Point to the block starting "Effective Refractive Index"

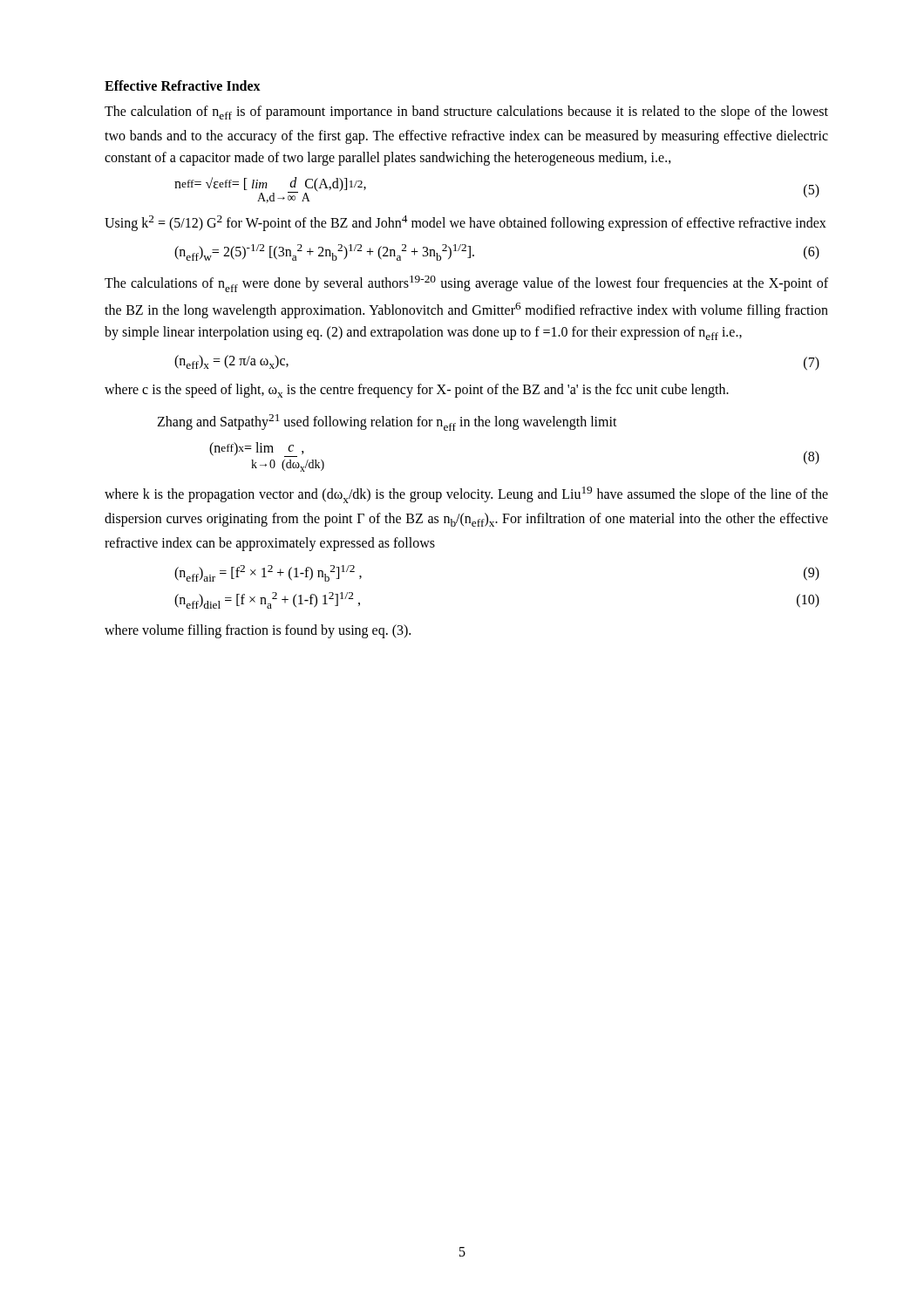[182, 86]
